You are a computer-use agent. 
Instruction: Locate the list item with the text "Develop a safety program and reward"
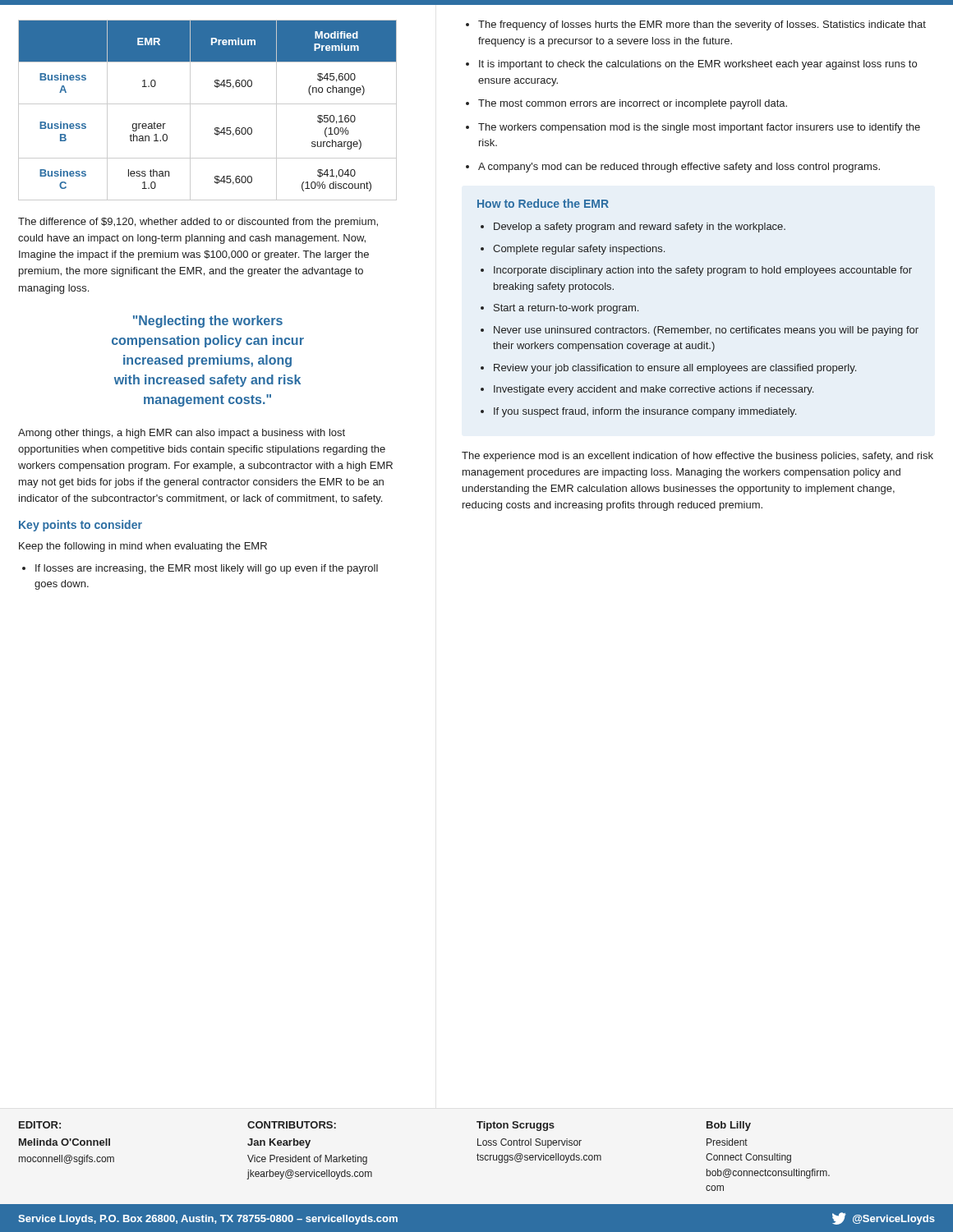click(640, 226)
